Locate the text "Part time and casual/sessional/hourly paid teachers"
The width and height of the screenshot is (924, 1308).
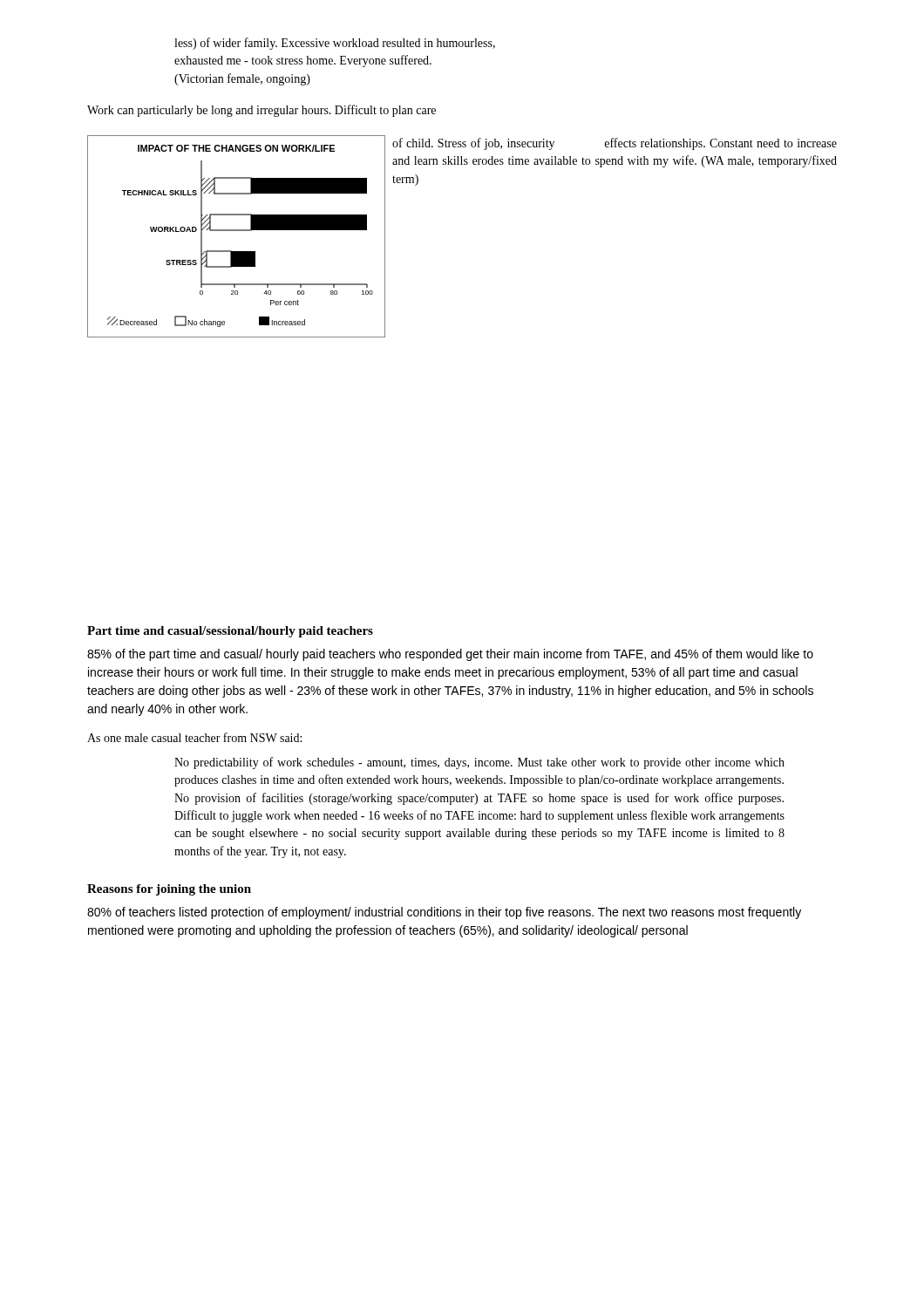coord(230,631)
